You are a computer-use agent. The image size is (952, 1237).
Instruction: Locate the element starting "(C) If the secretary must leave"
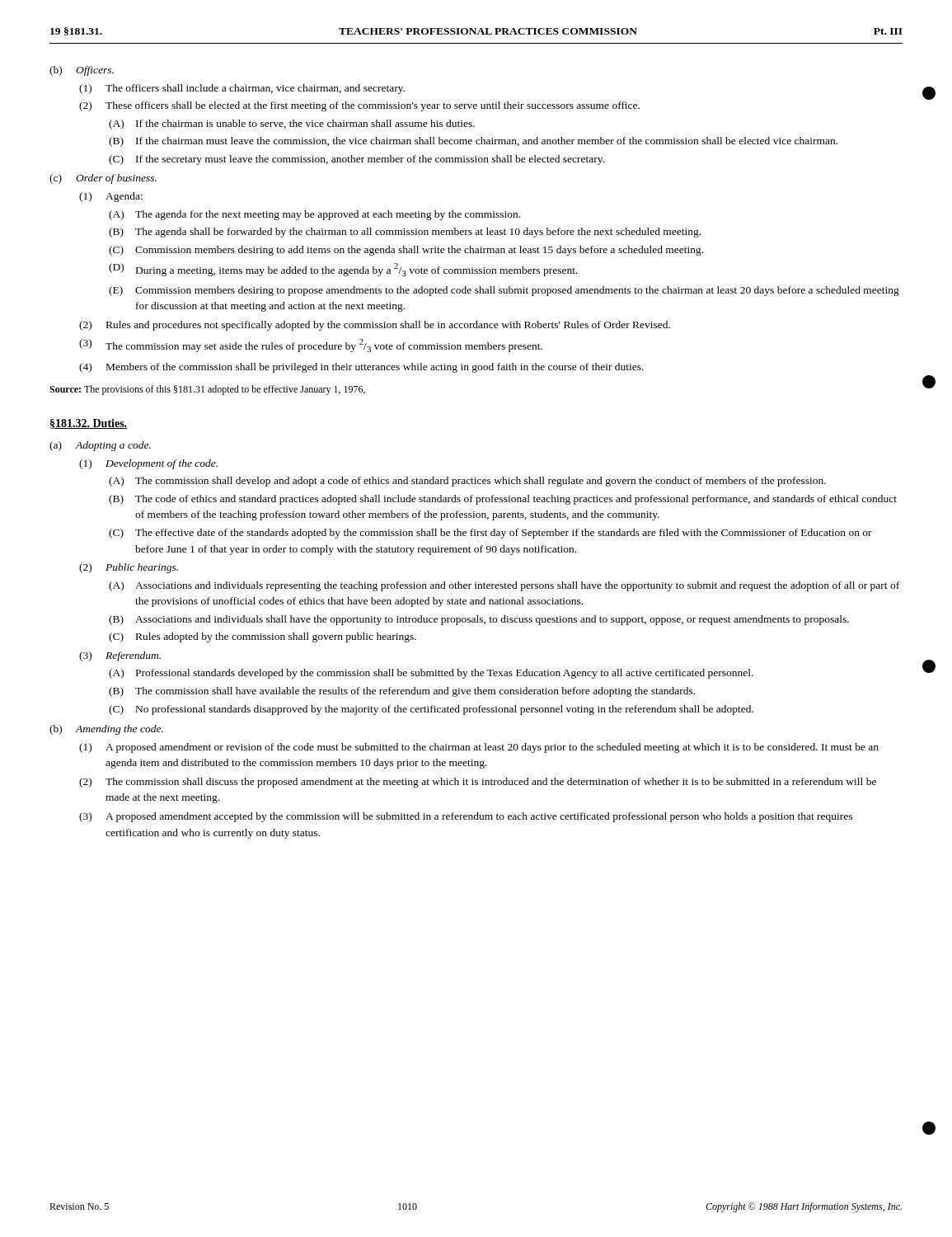[x=357, y=159]
